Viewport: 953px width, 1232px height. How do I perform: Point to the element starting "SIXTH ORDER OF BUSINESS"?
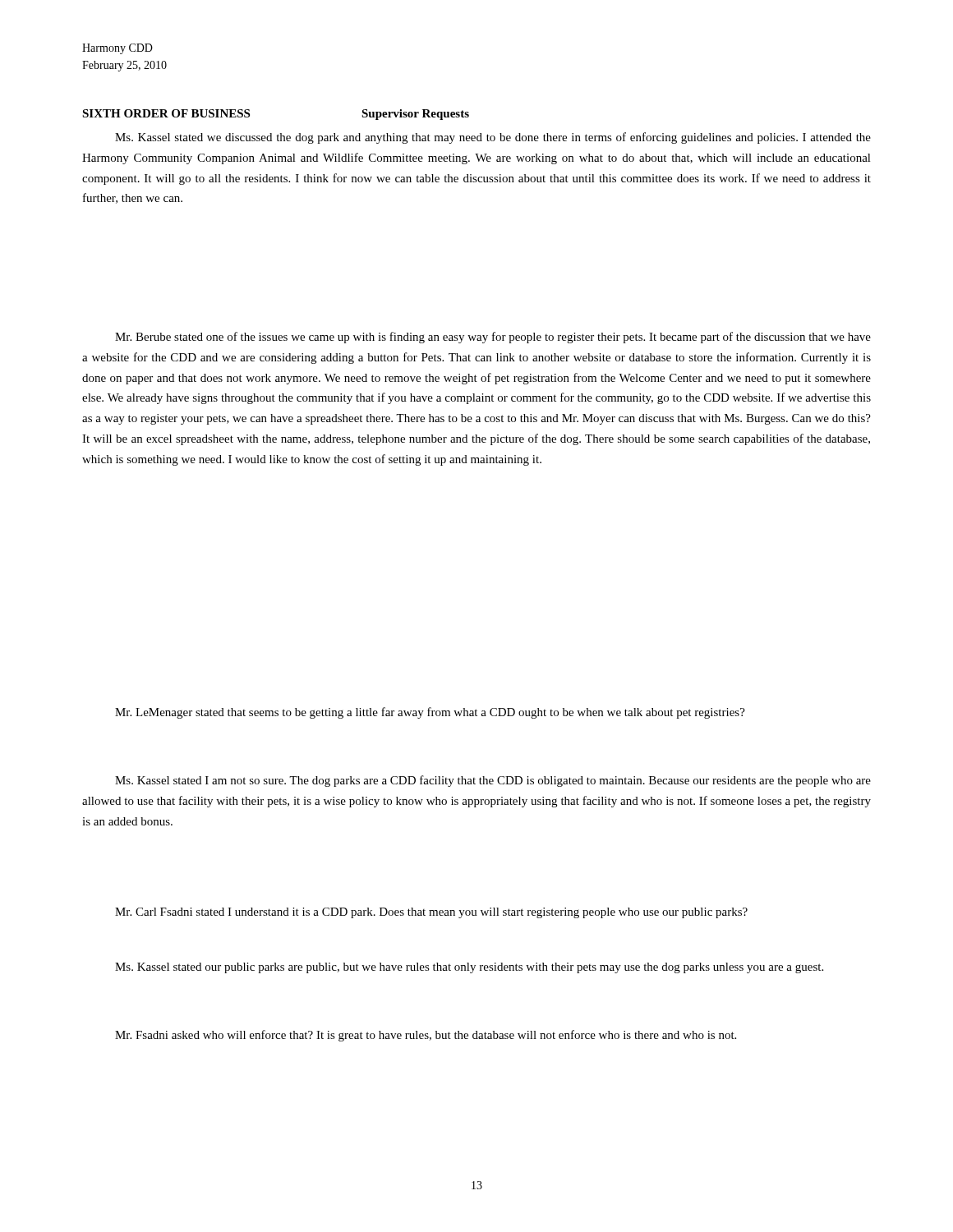point(166,113)
